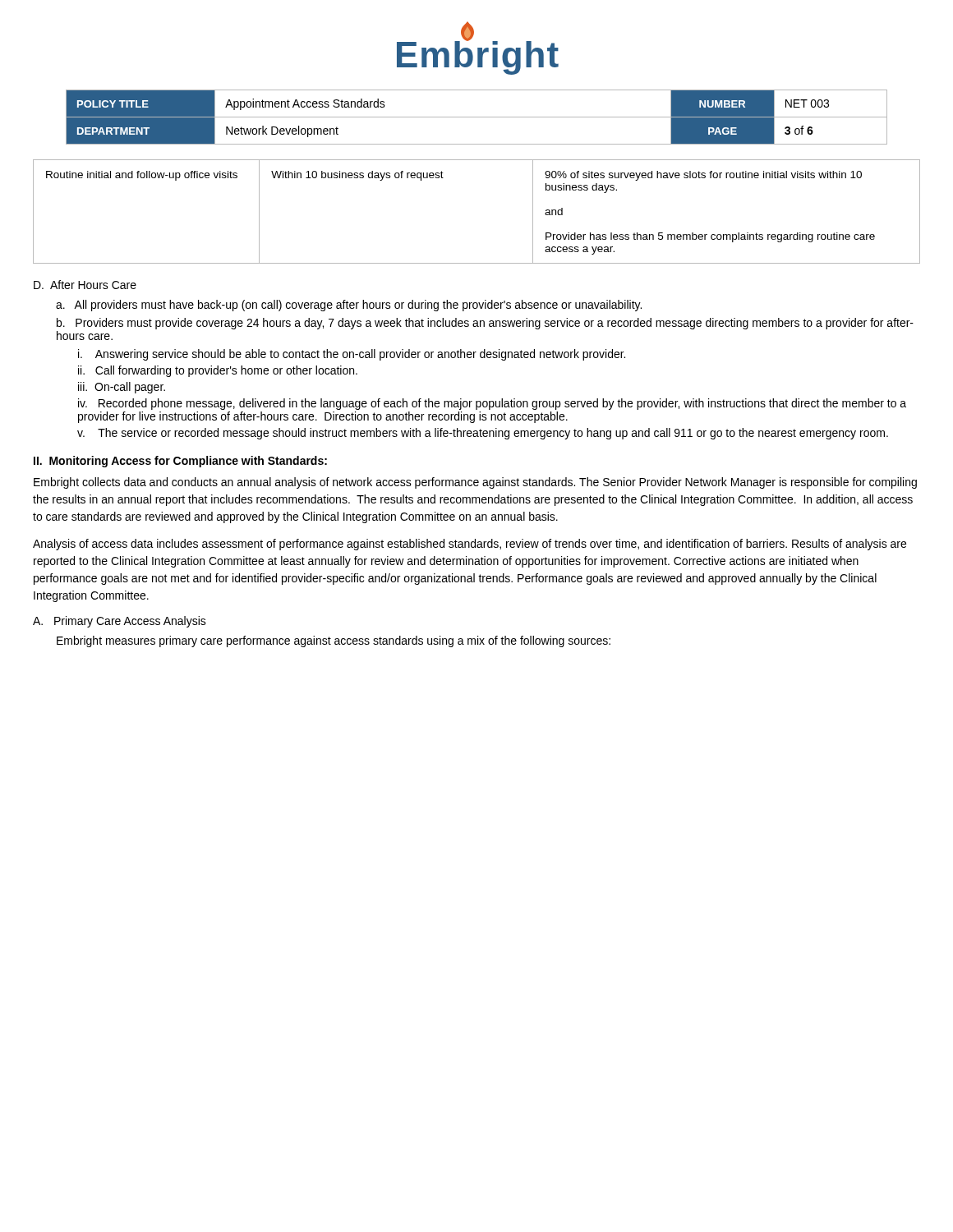Viewport: 953px width, 1232px height.
Task: Locate the region starting "Embright collects data and conducts an annual analysis"
Action: 475,499
